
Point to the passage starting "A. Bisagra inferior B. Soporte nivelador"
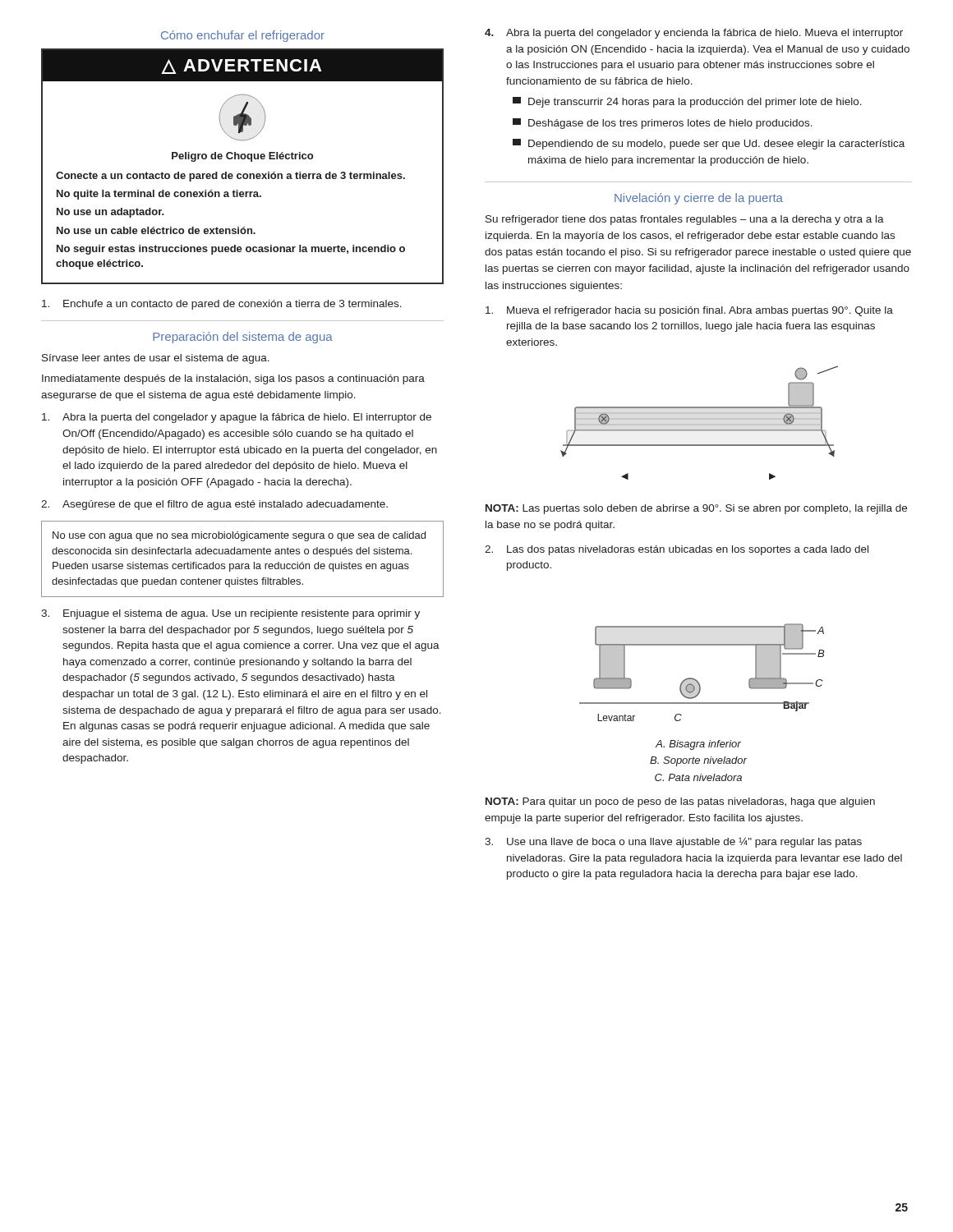[x=698, y=761]
